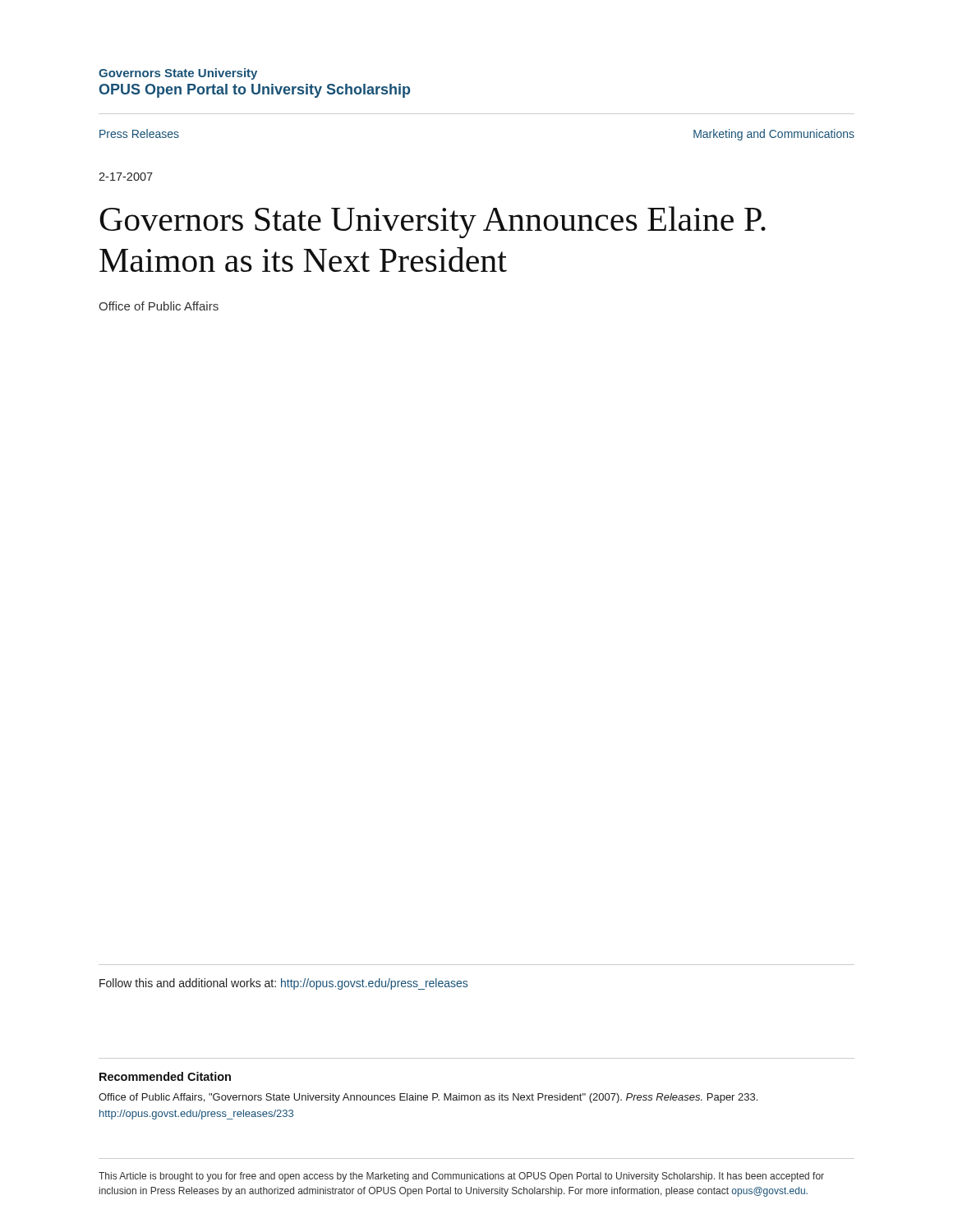Click where it says "Press Releases"
Screen dimensions: 1232x953
pos(139,134)
